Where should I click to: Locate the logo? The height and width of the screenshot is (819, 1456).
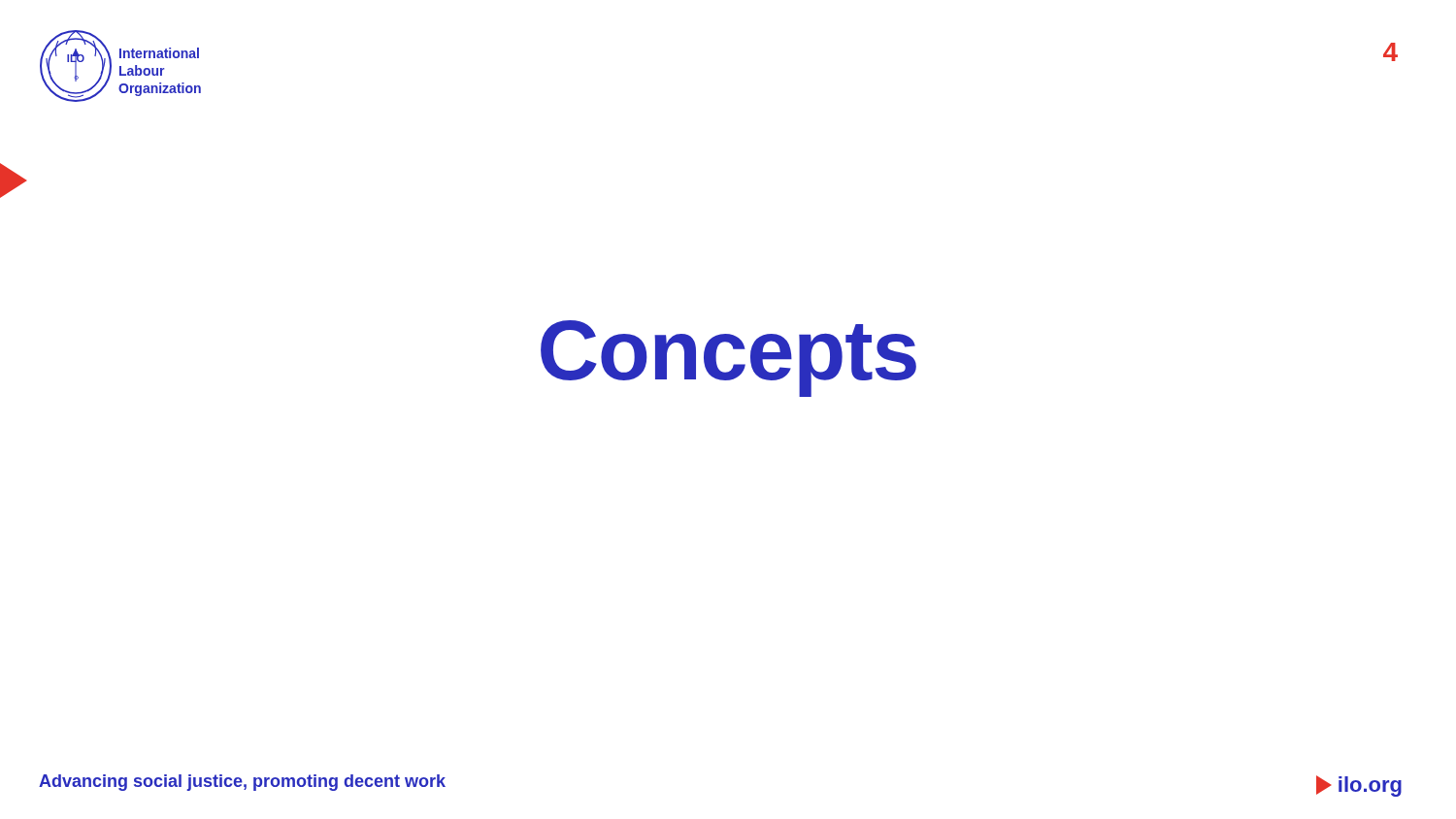point(136,68)
